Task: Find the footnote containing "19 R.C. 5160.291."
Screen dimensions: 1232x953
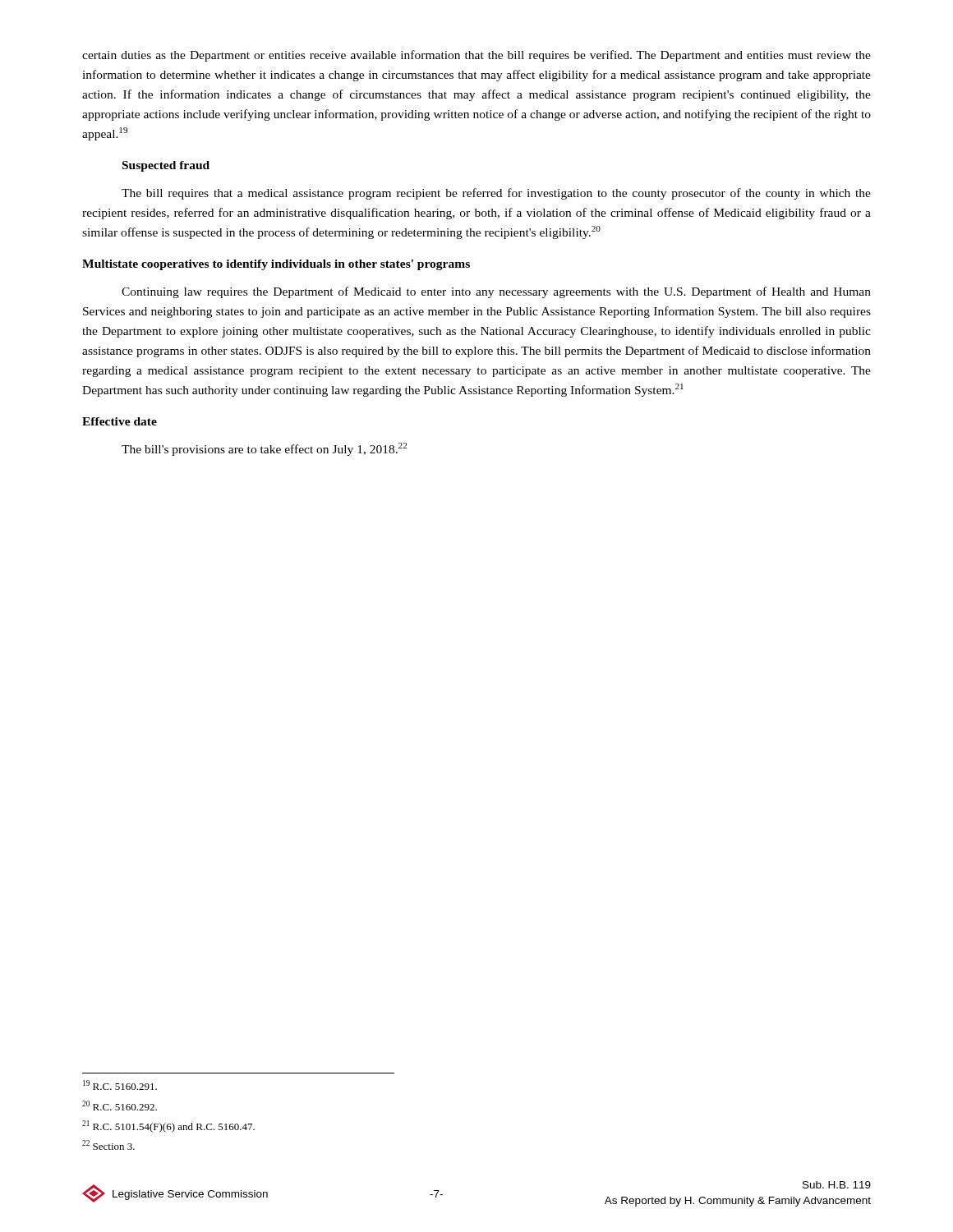Action: [120, 1085]
